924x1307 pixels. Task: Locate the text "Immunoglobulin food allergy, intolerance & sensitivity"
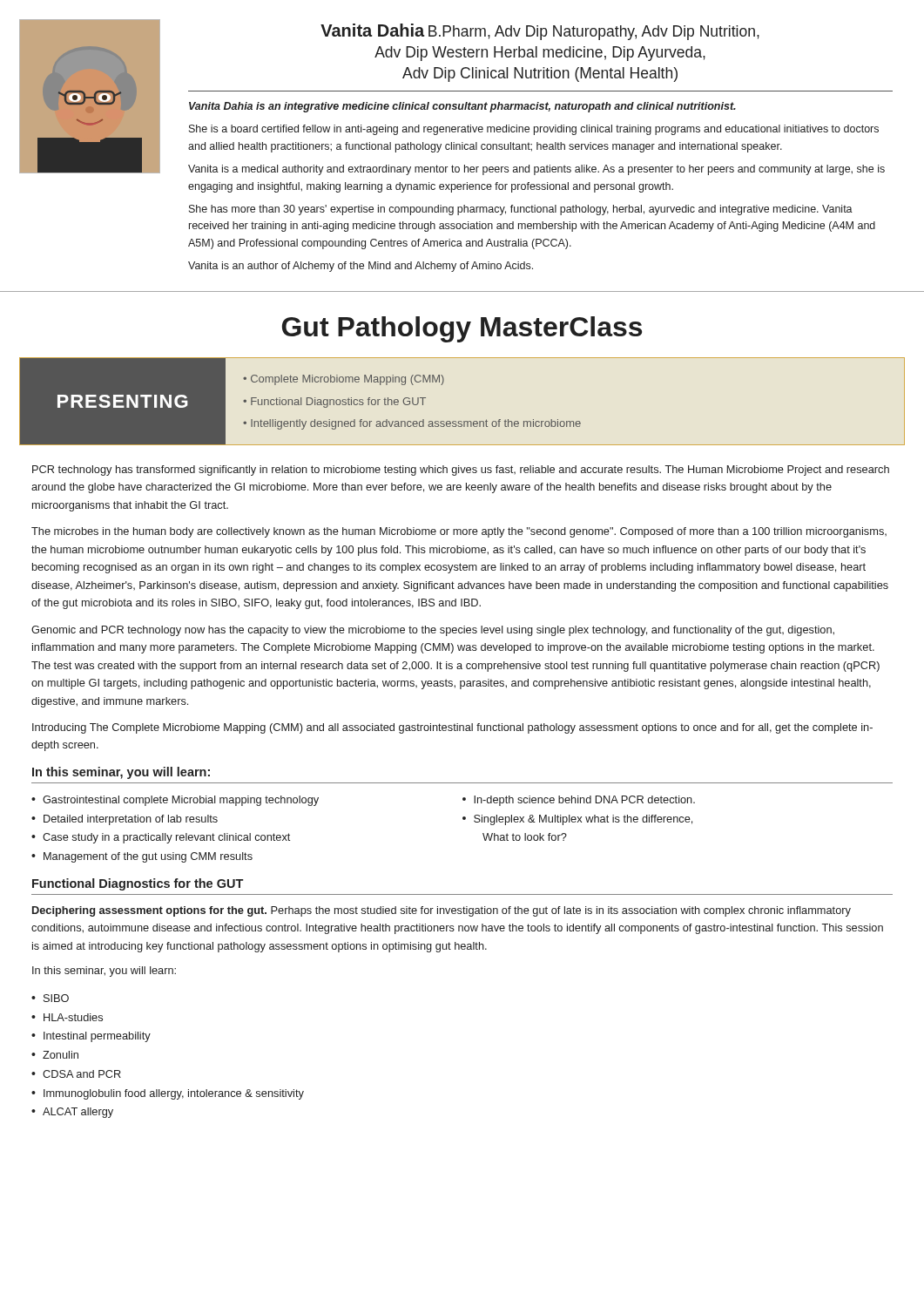(173, 1093)
